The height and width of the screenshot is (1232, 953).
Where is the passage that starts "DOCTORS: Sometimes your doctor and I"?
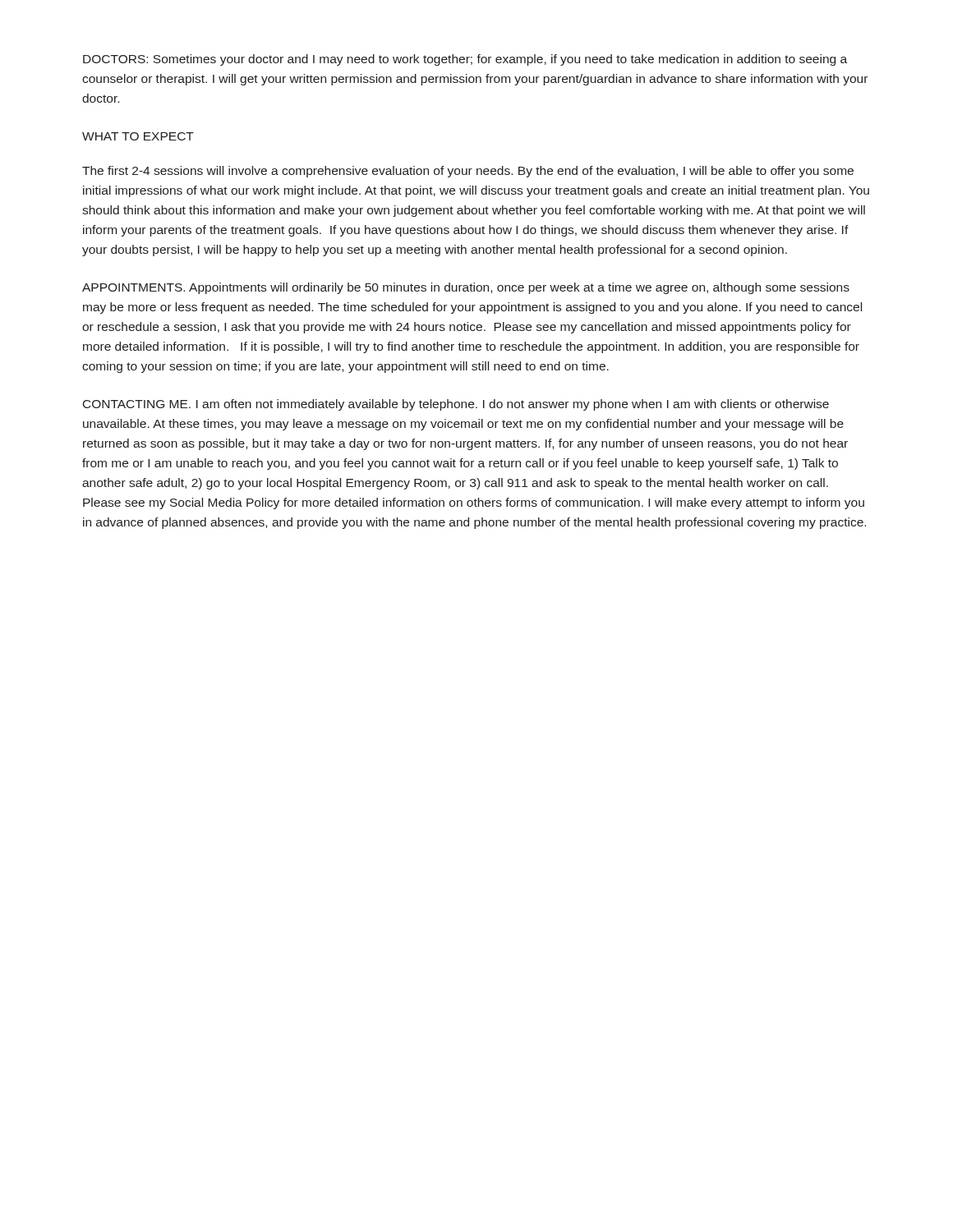pos(475,78)
